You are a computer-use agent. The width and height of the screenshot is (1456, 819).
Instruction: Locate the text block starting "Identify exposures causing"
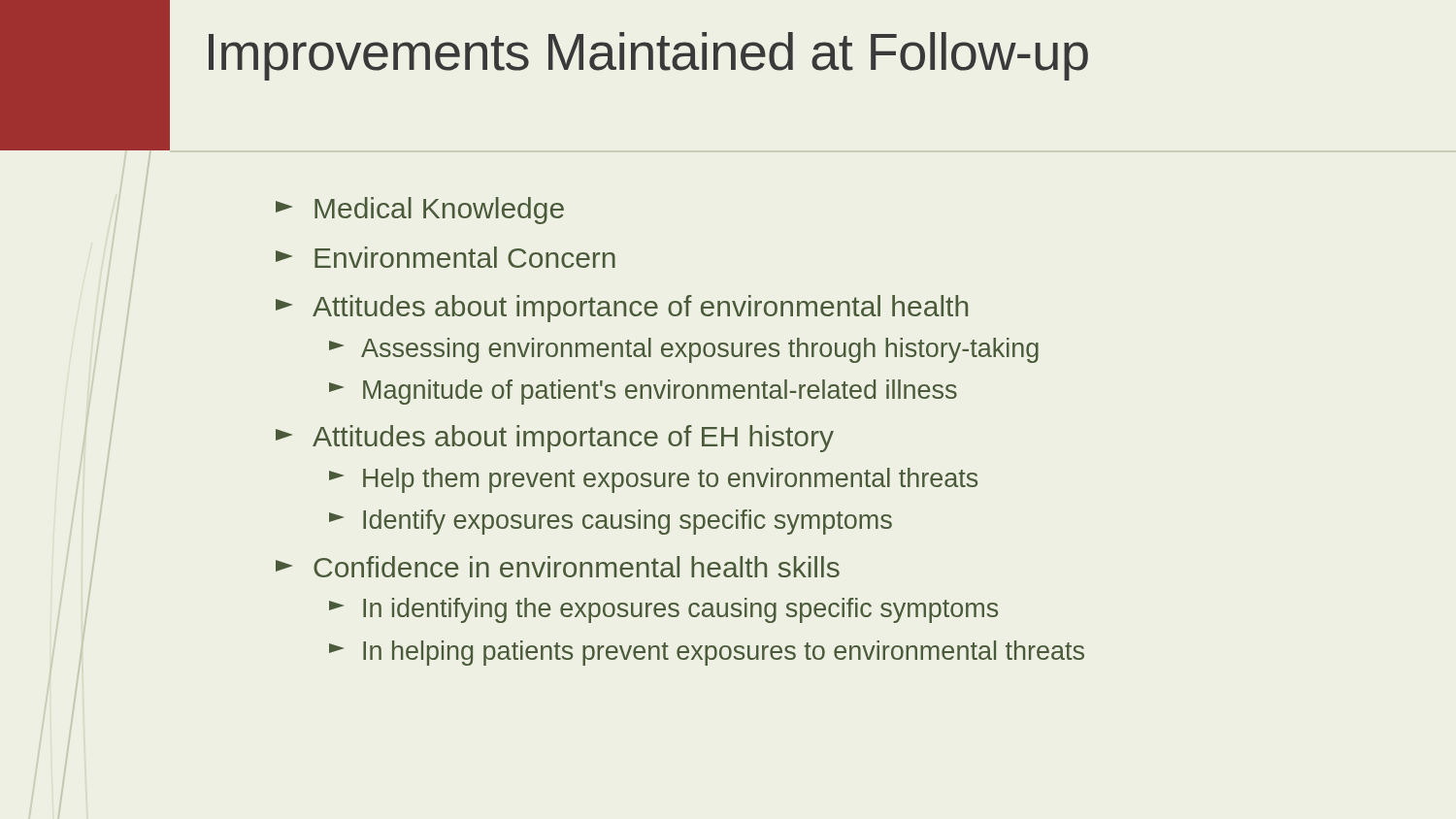tap(609, 521)
